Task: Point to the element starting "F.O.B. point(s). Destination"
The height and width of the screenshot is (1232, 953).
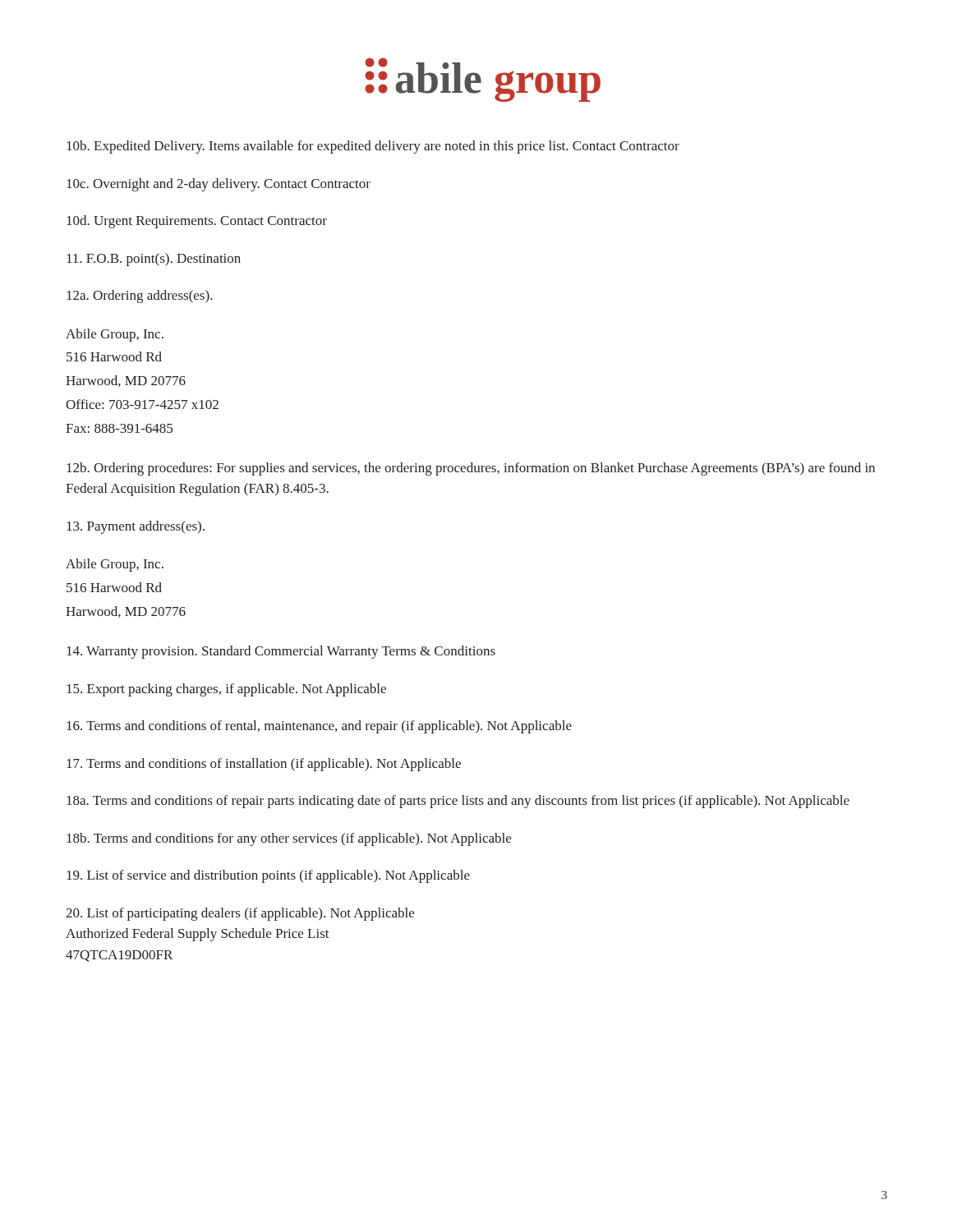Action: tap(153, 258)
